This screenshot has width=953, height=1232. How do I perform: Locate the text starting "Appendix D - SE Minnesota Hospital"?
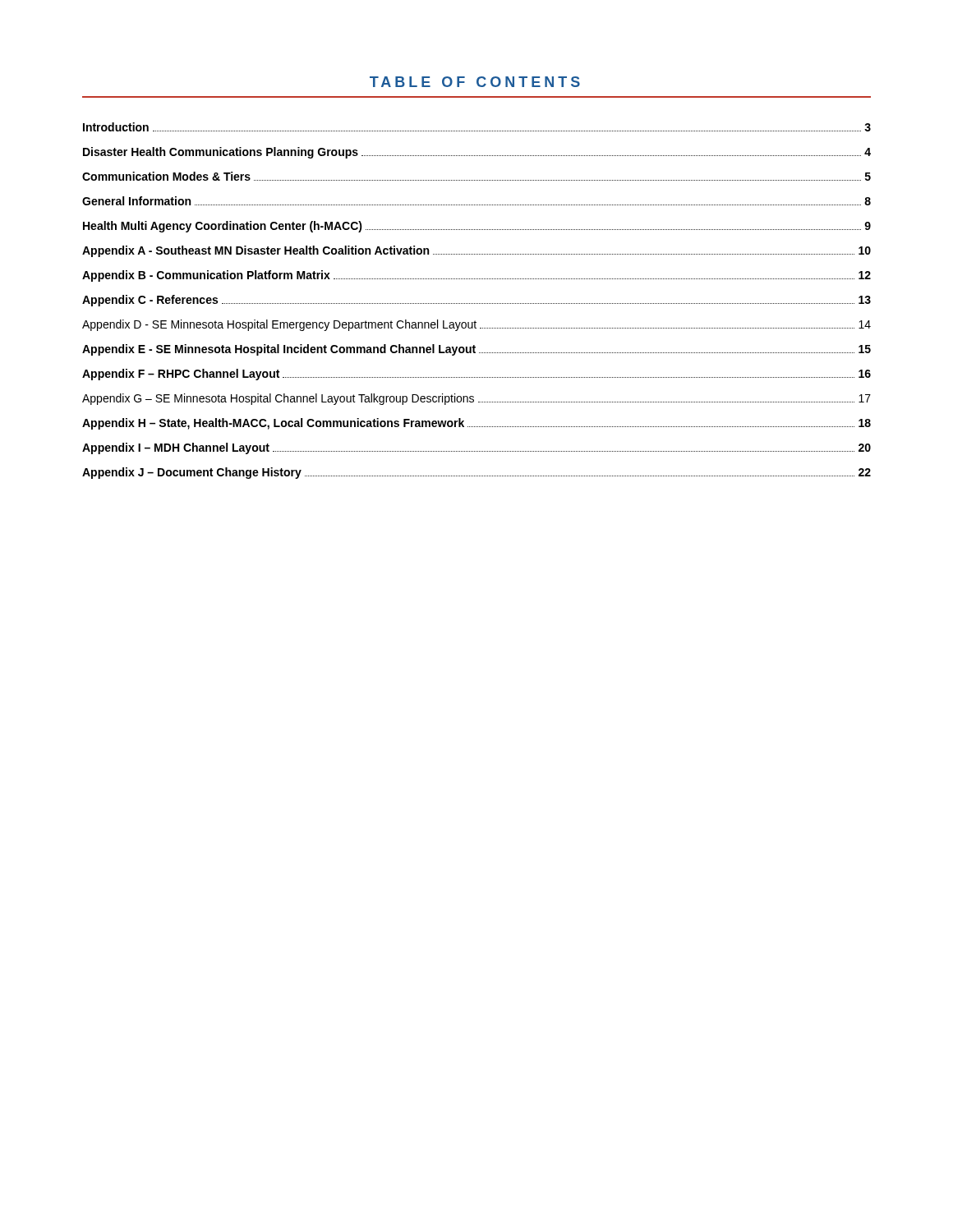pyautogui.click(x=476, y=324)
